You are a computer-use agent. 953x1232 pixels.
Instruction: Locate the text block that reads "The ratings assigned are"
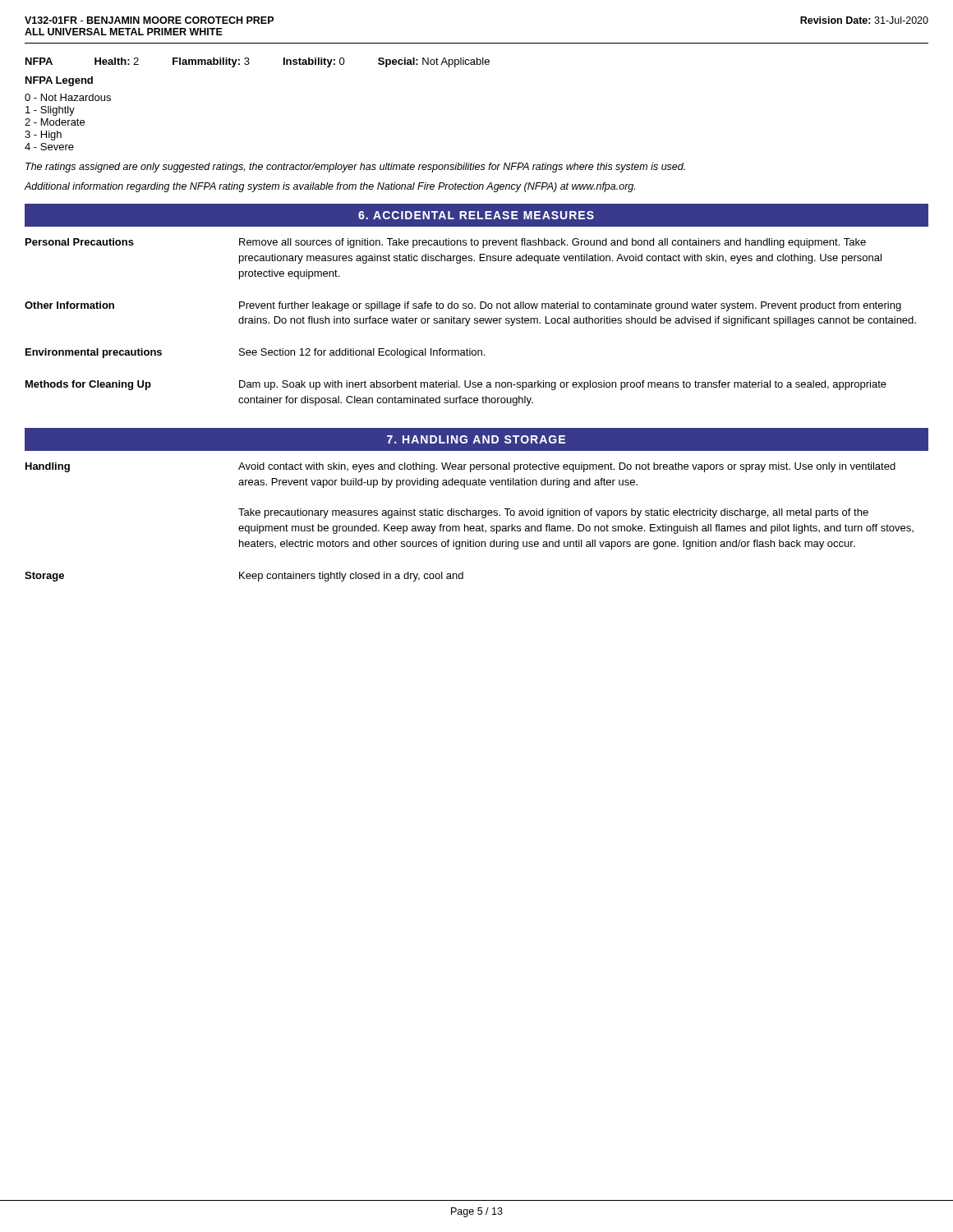(x=355, y=167)
